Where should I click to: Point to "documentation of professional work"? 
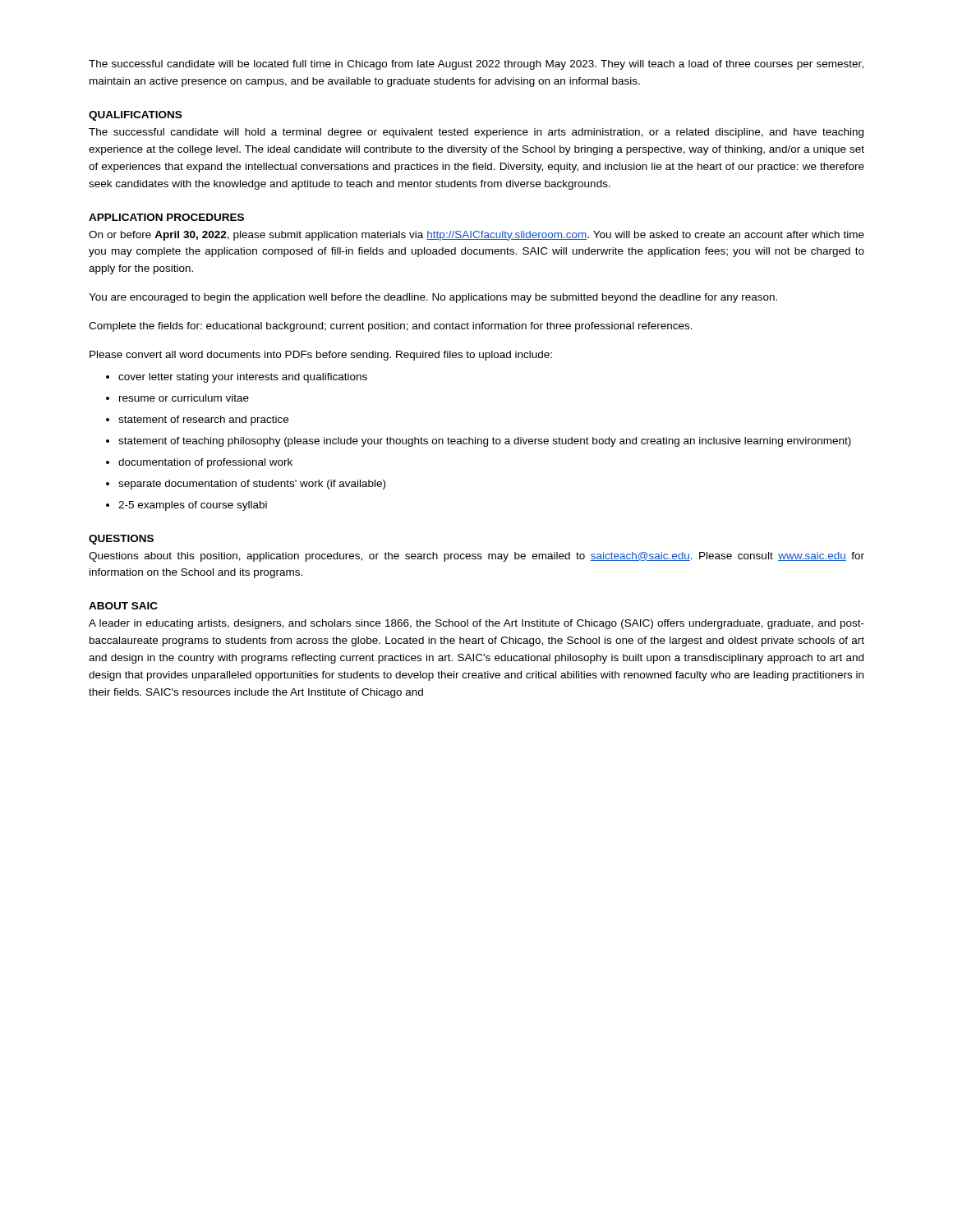tap(206, 462)
